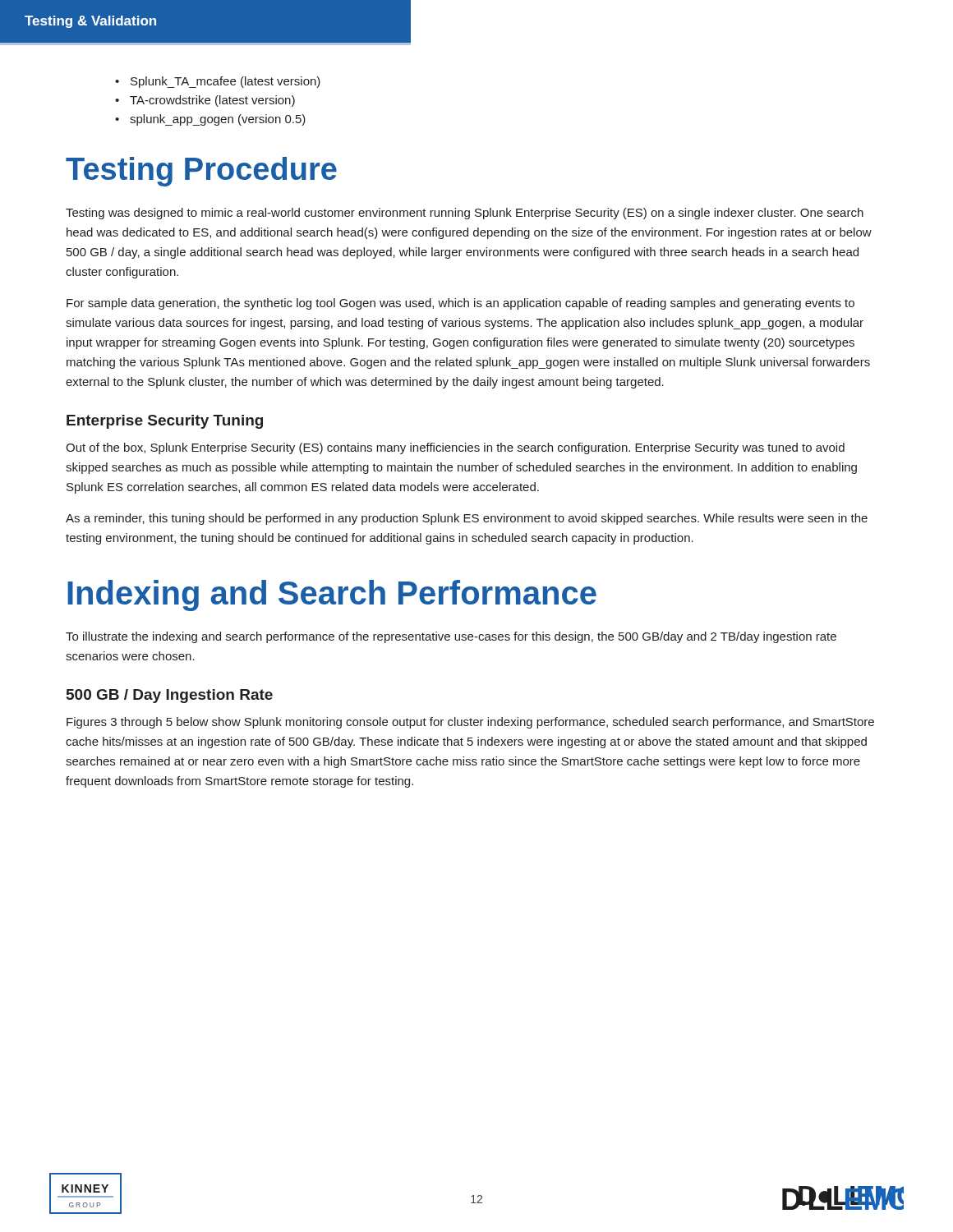953x1232 pixels.
Task: Select the text starting "Testing Procedure"
Action: (x=202, y=169)
